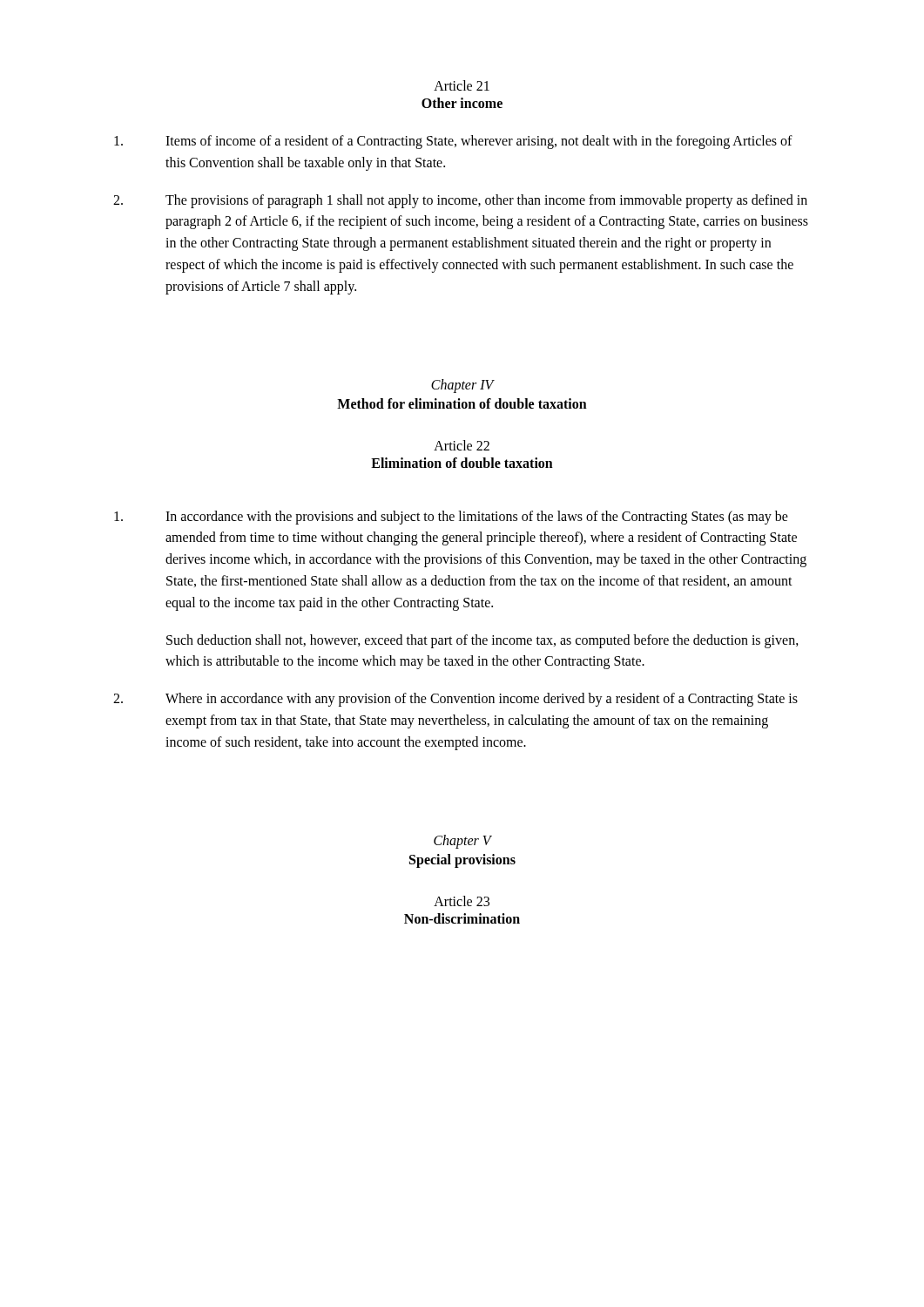Click on the text block that reads "Where in accordance with any"

462,721
